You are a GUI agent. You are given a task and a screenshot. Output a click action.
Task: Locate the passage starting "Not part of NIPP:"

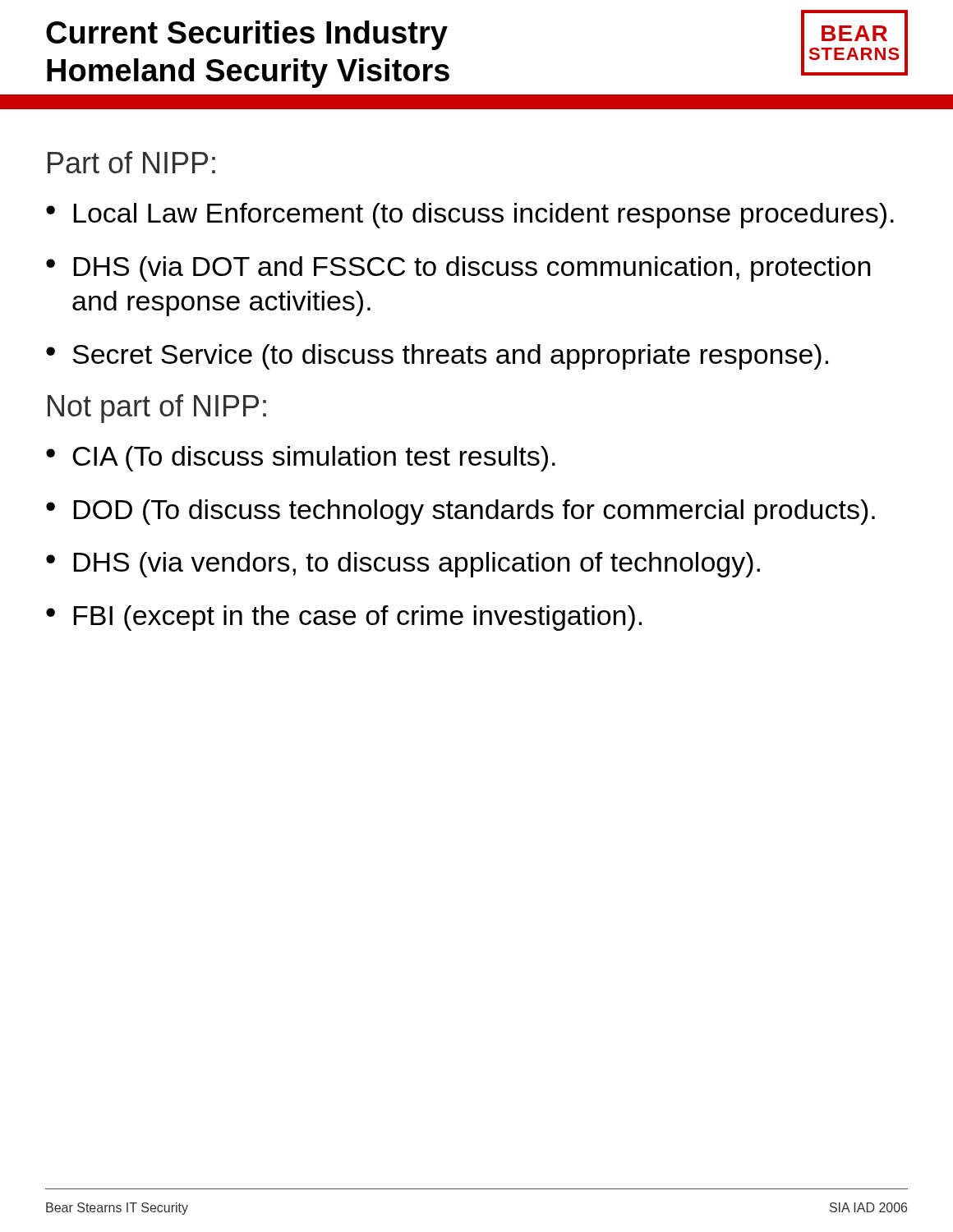click(157, 406)
